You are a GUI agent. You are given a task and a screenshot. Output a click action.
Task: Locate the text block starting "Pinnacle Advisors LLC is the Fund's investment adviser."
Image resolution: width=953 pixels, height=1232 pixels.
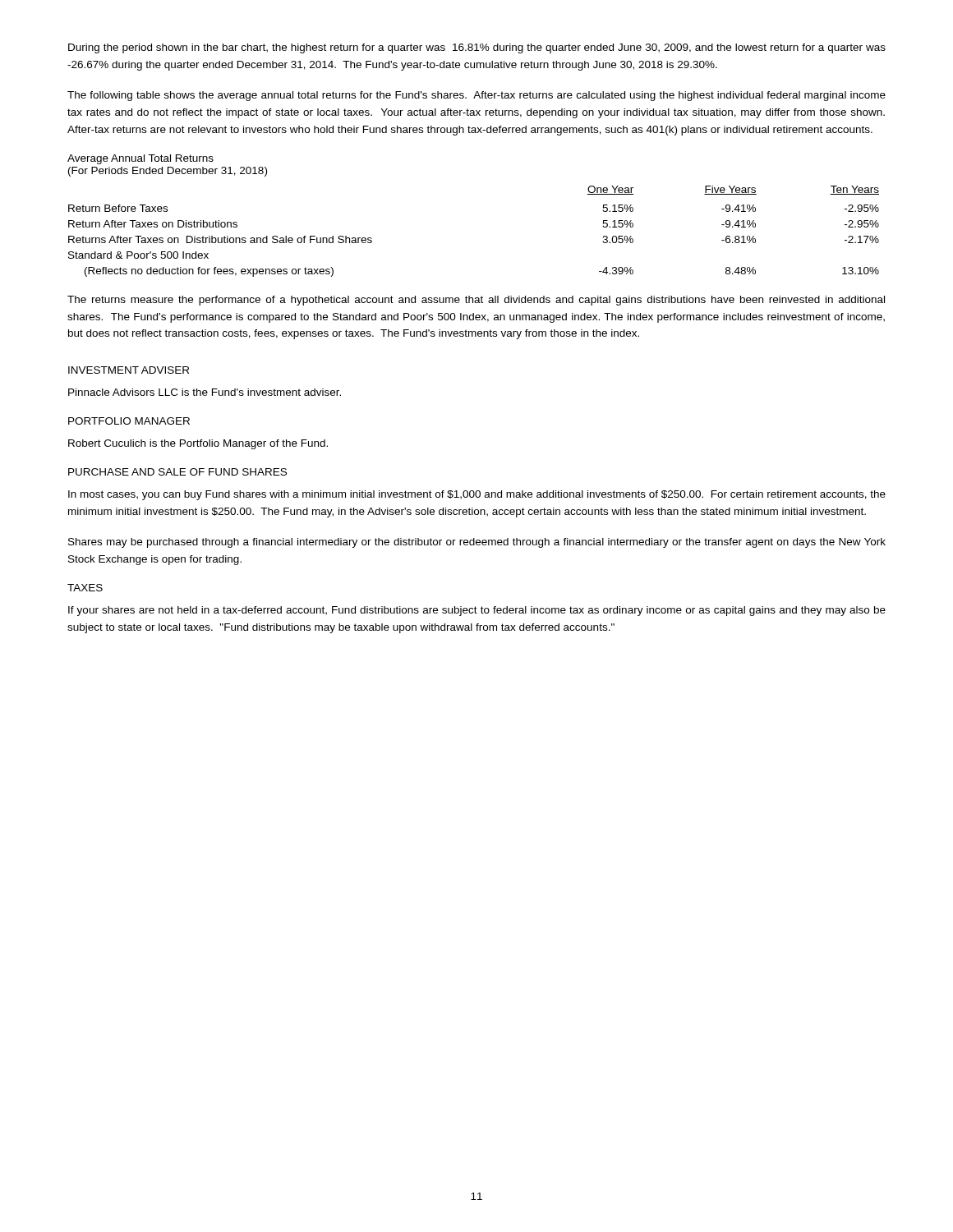pyautogui.click(x=205, y=393)
